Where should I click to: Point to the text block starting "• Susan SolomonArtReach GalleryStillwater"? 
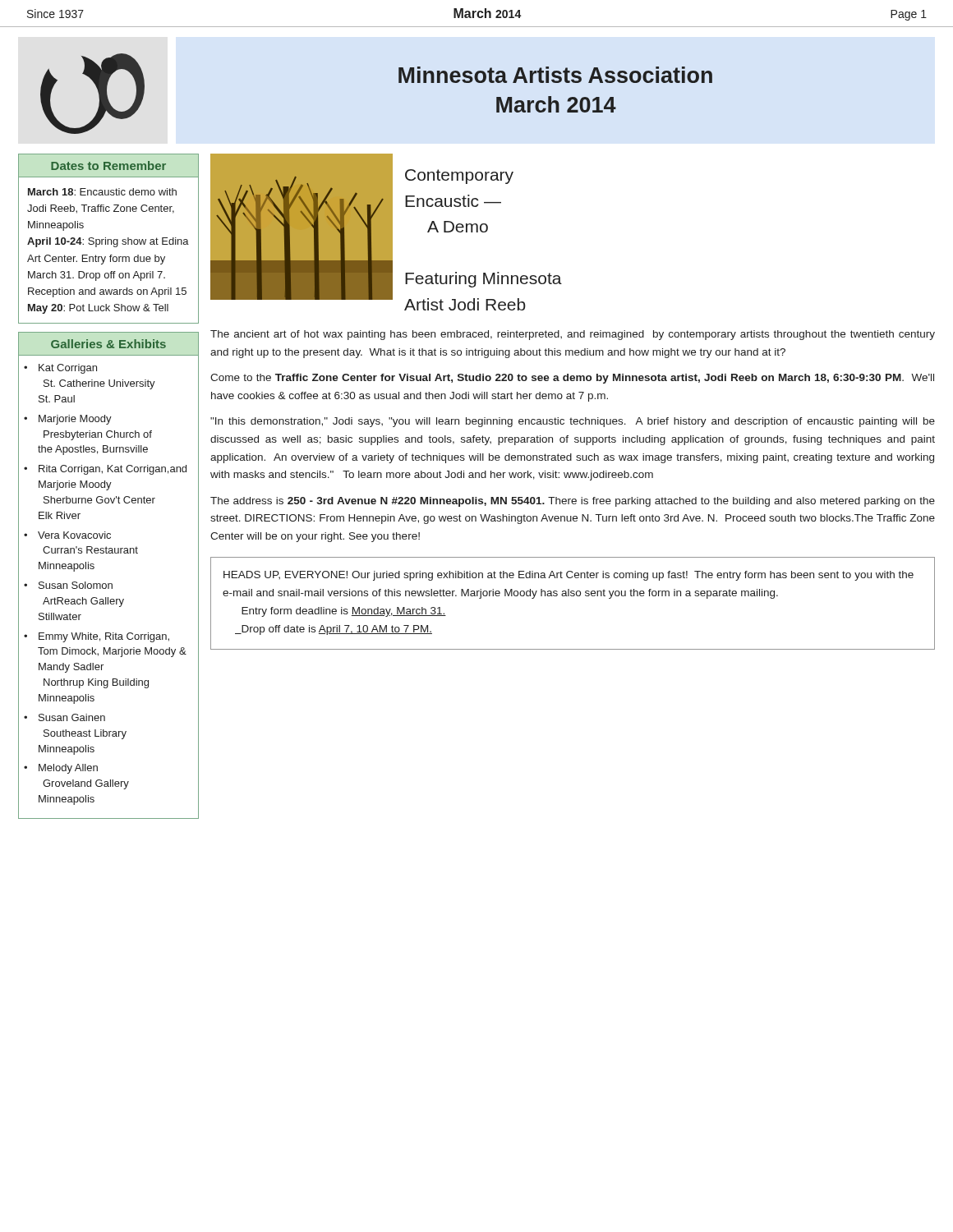(x=74, y=602)
